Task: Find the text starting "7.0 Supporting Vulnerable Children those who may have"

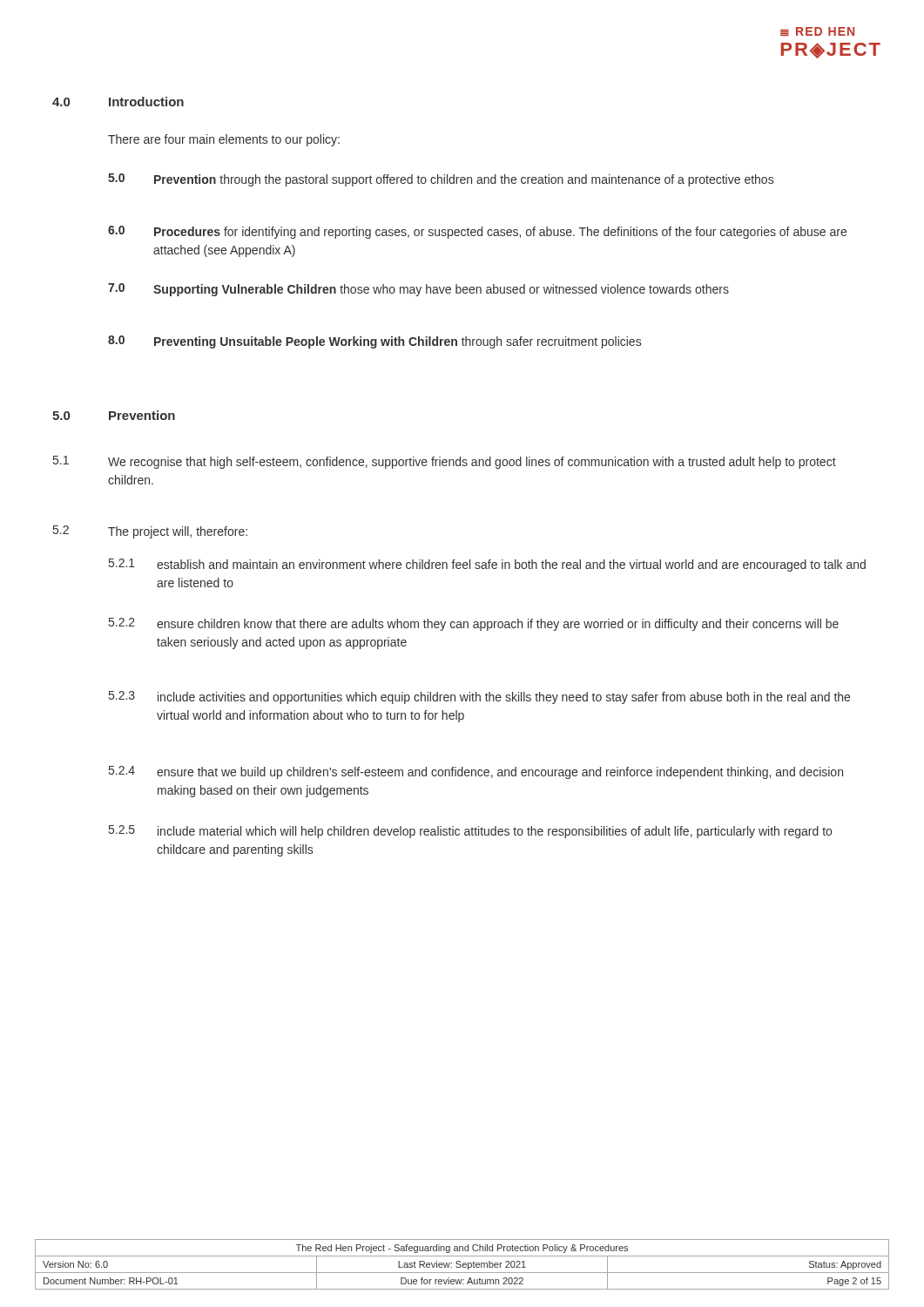Action: [x=418, y=290]
